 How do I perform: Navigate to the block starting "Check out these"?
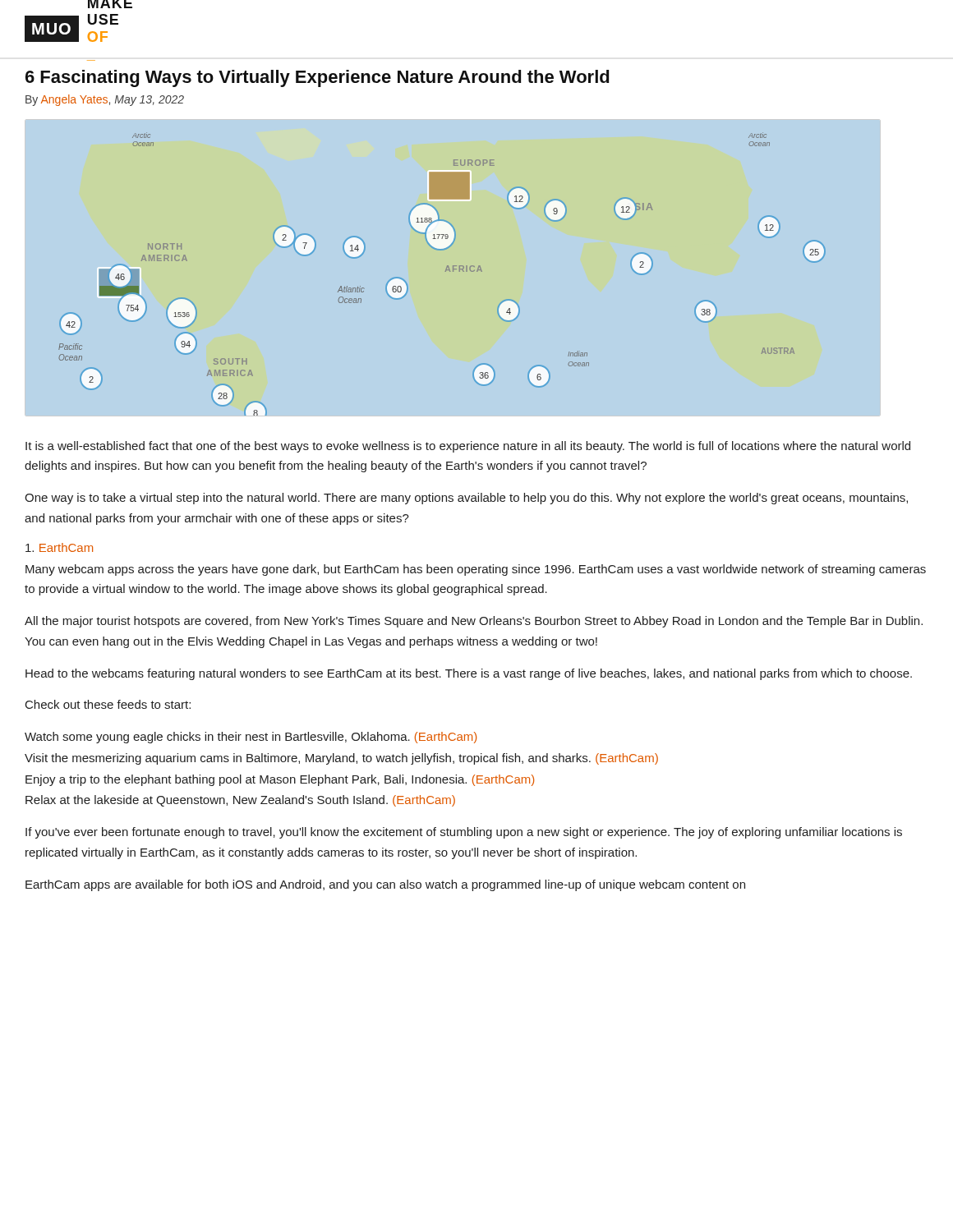(x=108, y=705)
